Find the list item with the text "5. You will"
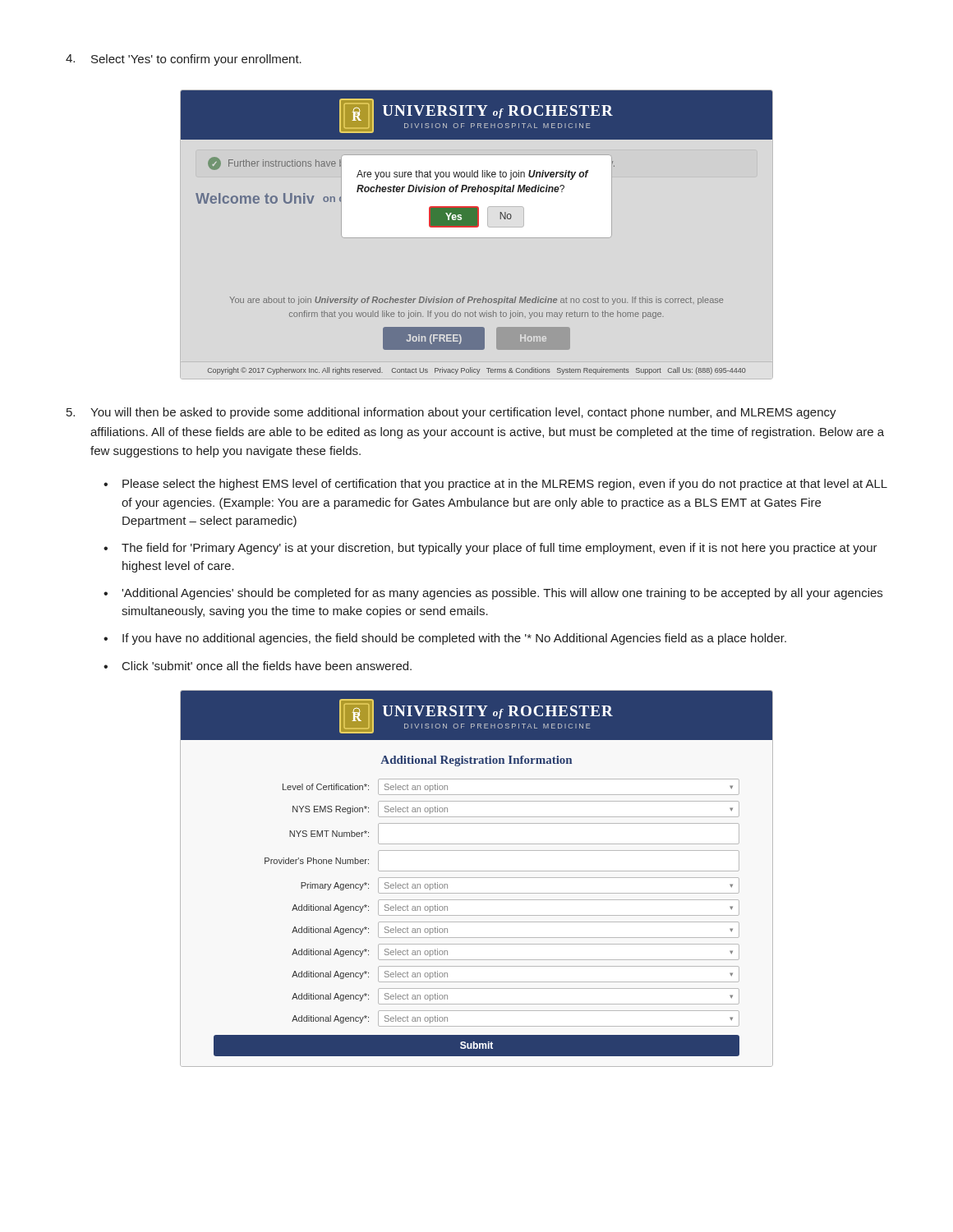 [x=476, y=431]
